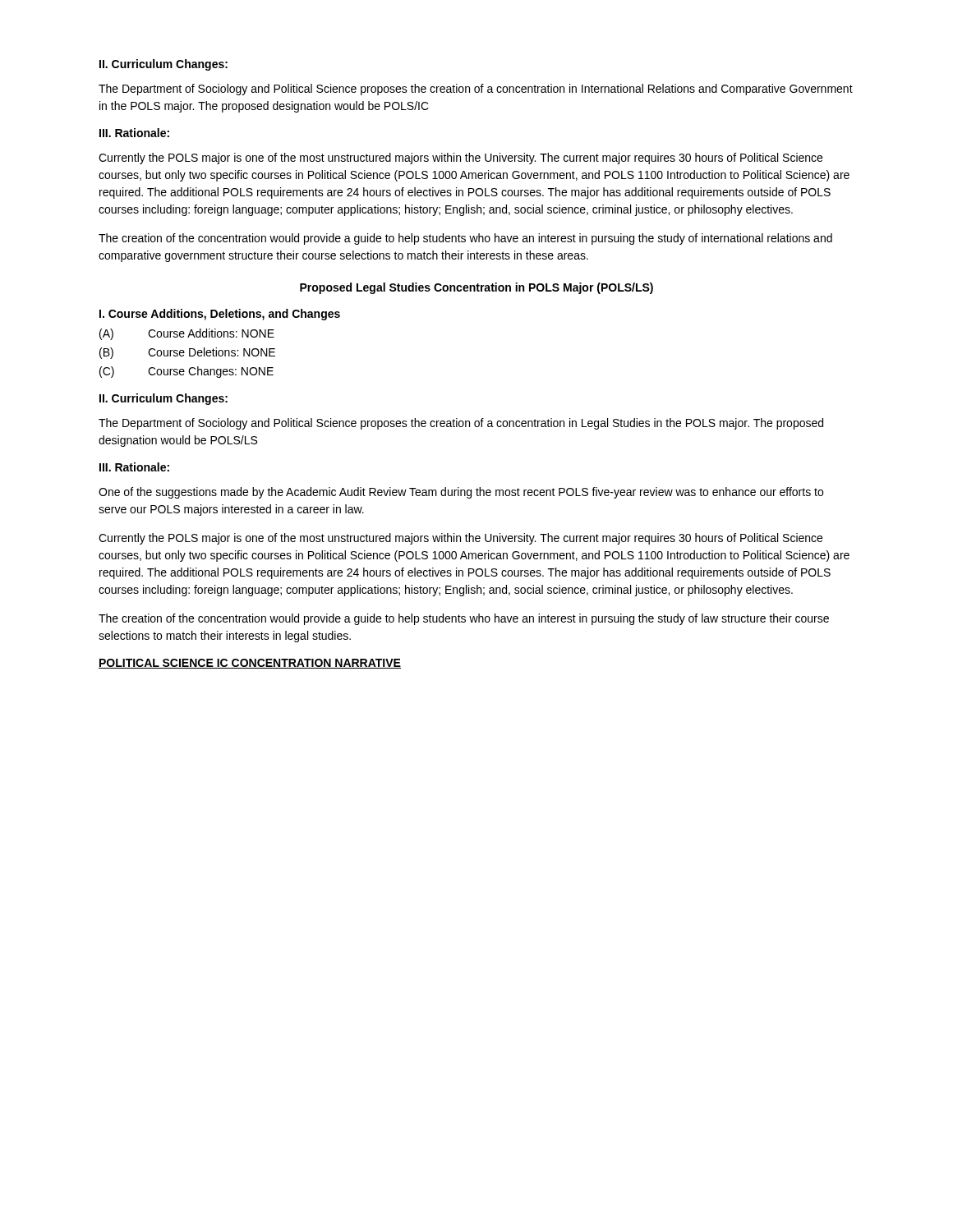Select the list item containing "(B) Course Deletions: NONE"
Image resolution: width=953 pixels, height=1232 pixels.
coord(187,353)
